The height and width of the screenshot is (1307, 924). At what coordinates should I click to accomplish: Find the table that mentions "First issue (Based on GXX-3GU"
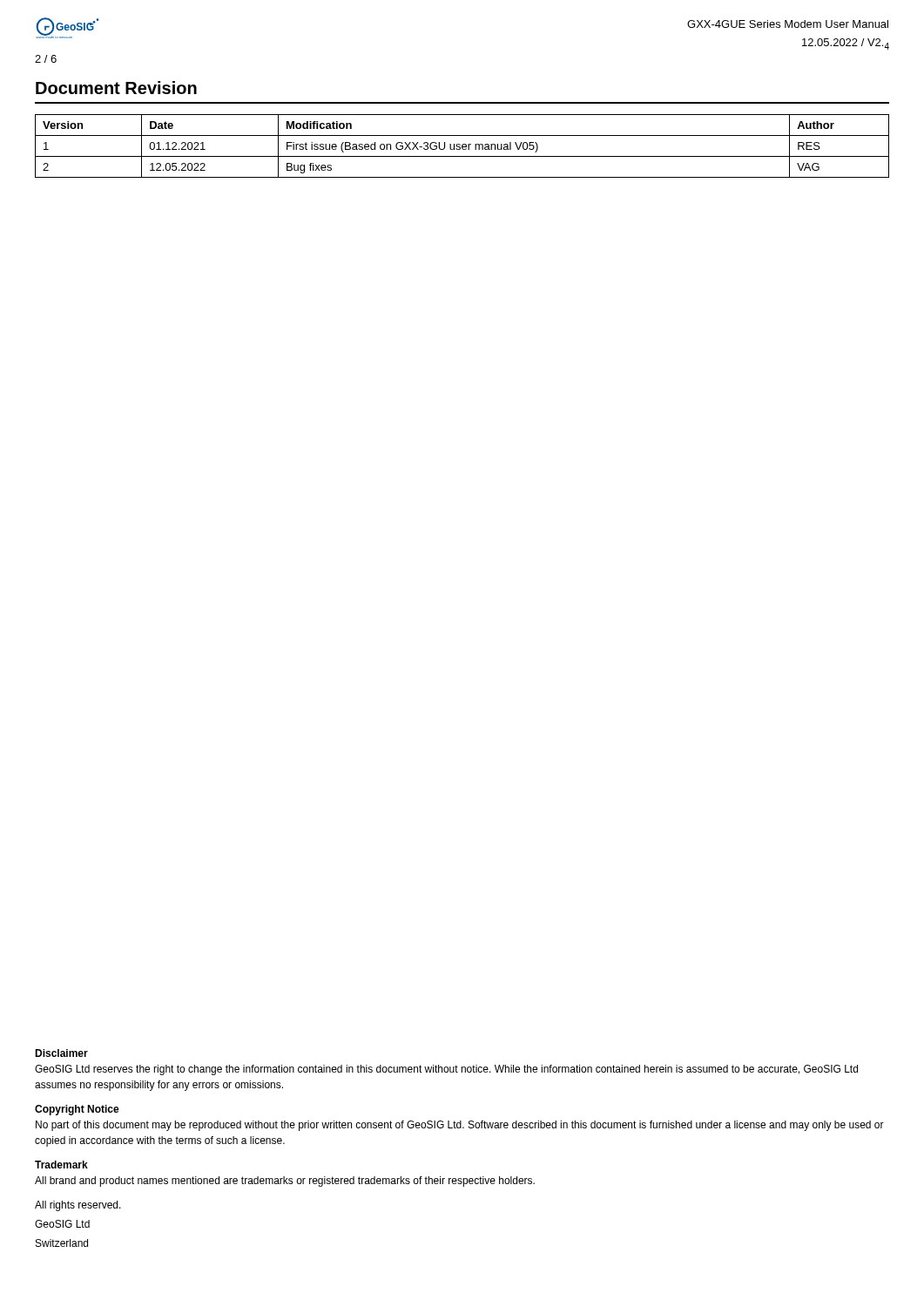pyautogui.click(x=462, y=146)
